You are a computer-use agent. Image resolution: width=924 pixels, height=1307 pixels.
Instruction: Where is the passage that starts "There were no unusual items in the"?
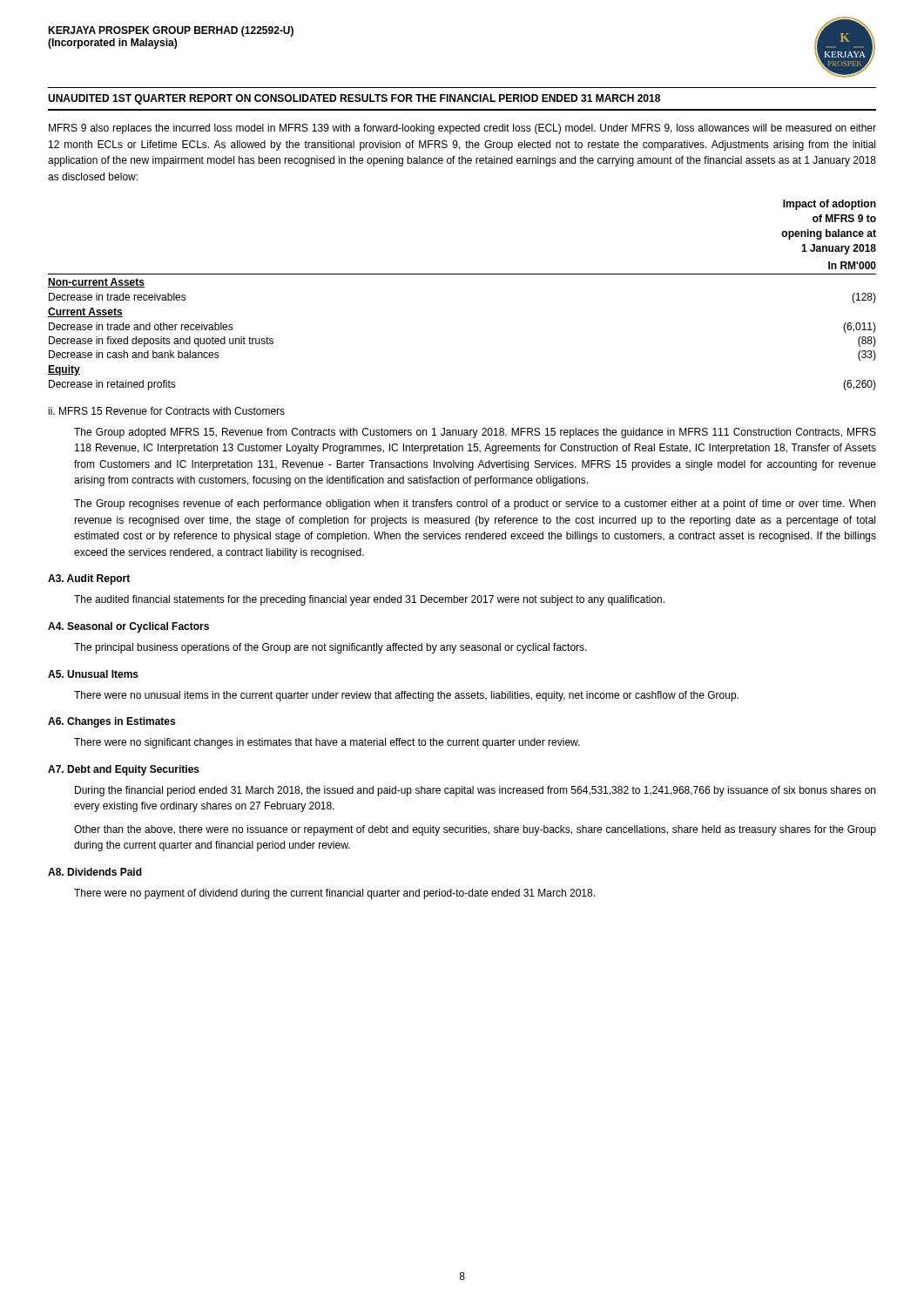click(407, 695)
